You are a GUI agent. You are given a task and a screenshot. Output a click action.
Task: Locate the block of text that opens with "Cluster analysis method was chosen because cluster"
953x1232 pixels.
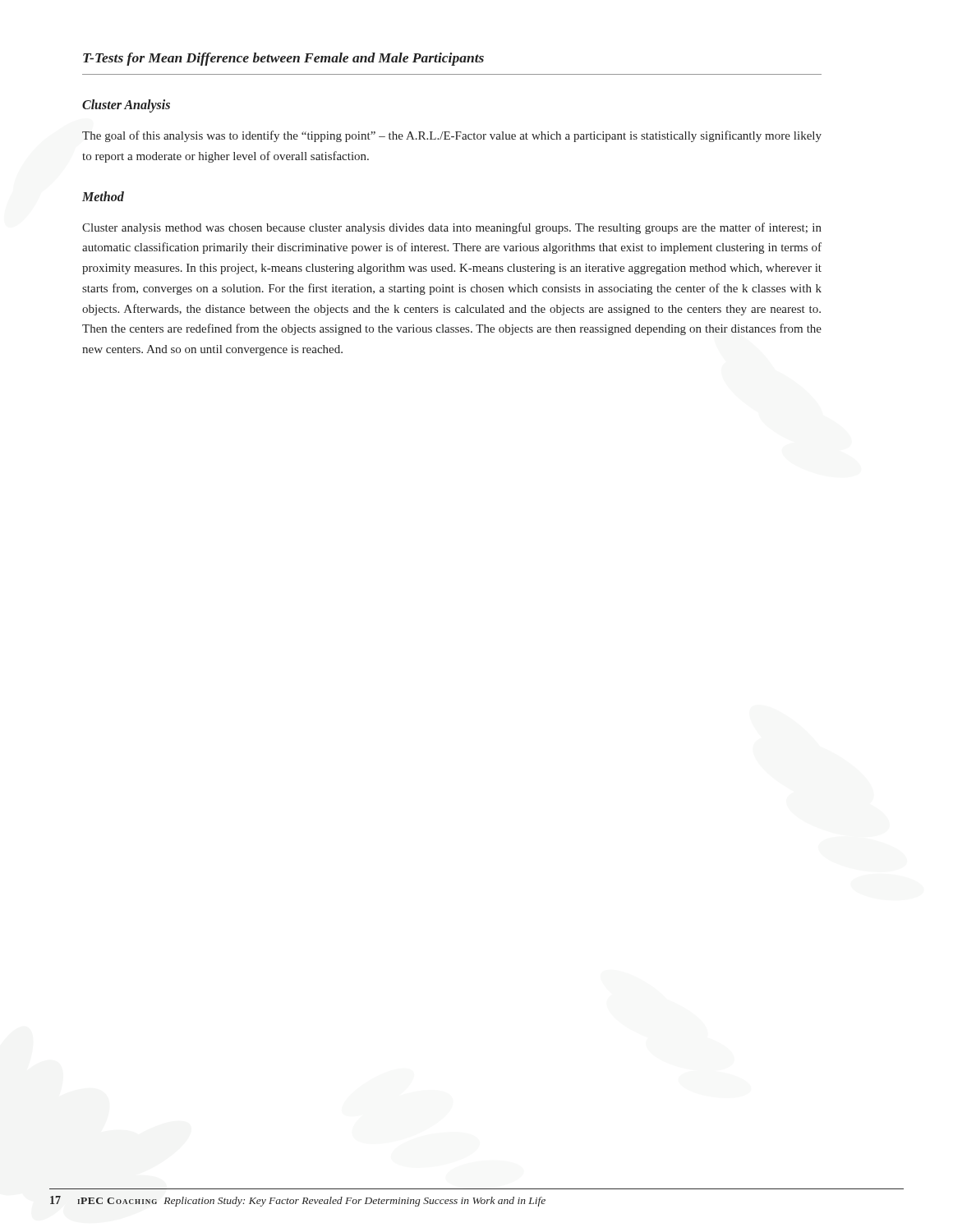452,288
